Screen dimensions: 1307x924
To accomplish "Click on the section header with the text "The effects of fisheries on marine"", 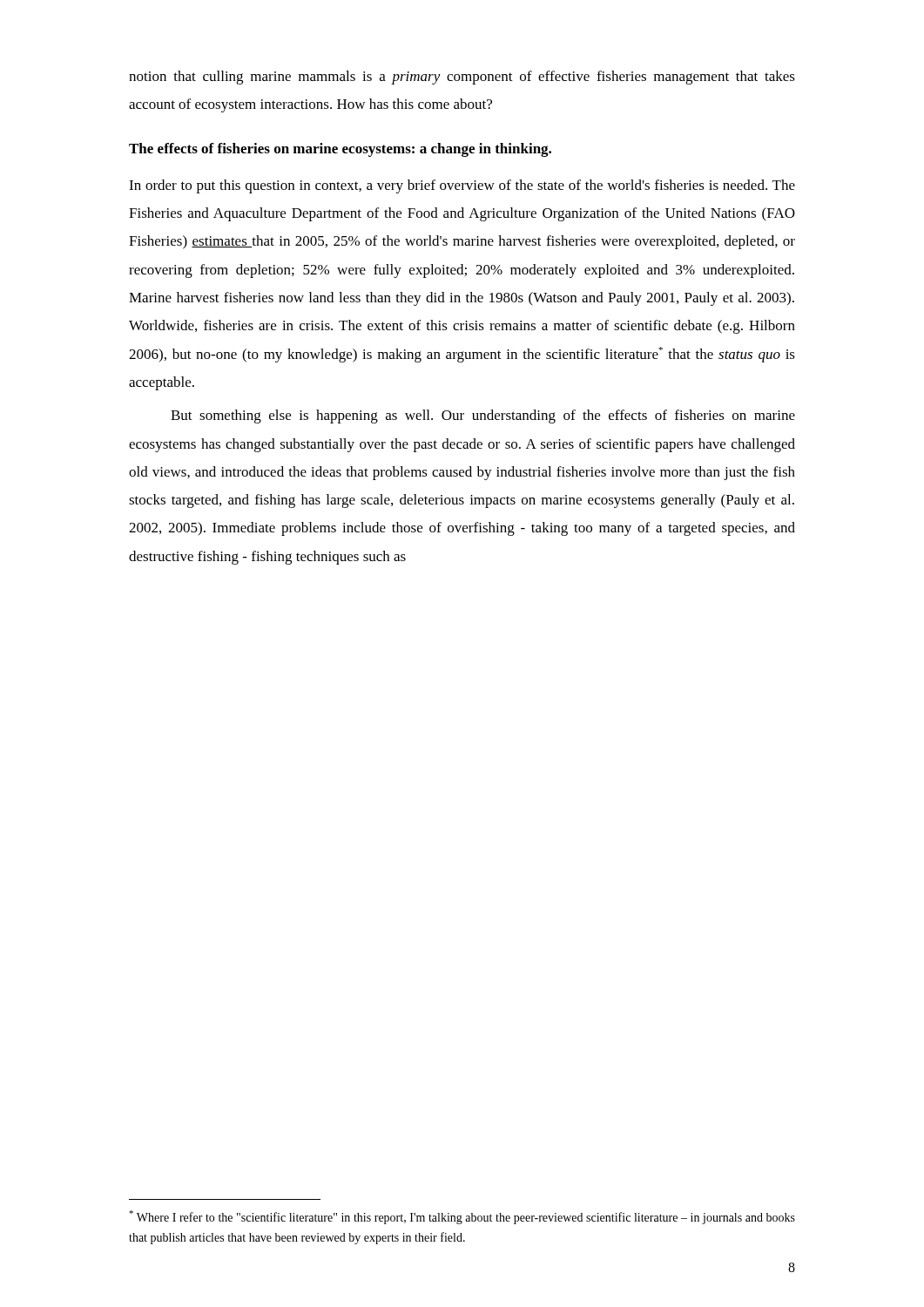I will (x=462, y=149).
